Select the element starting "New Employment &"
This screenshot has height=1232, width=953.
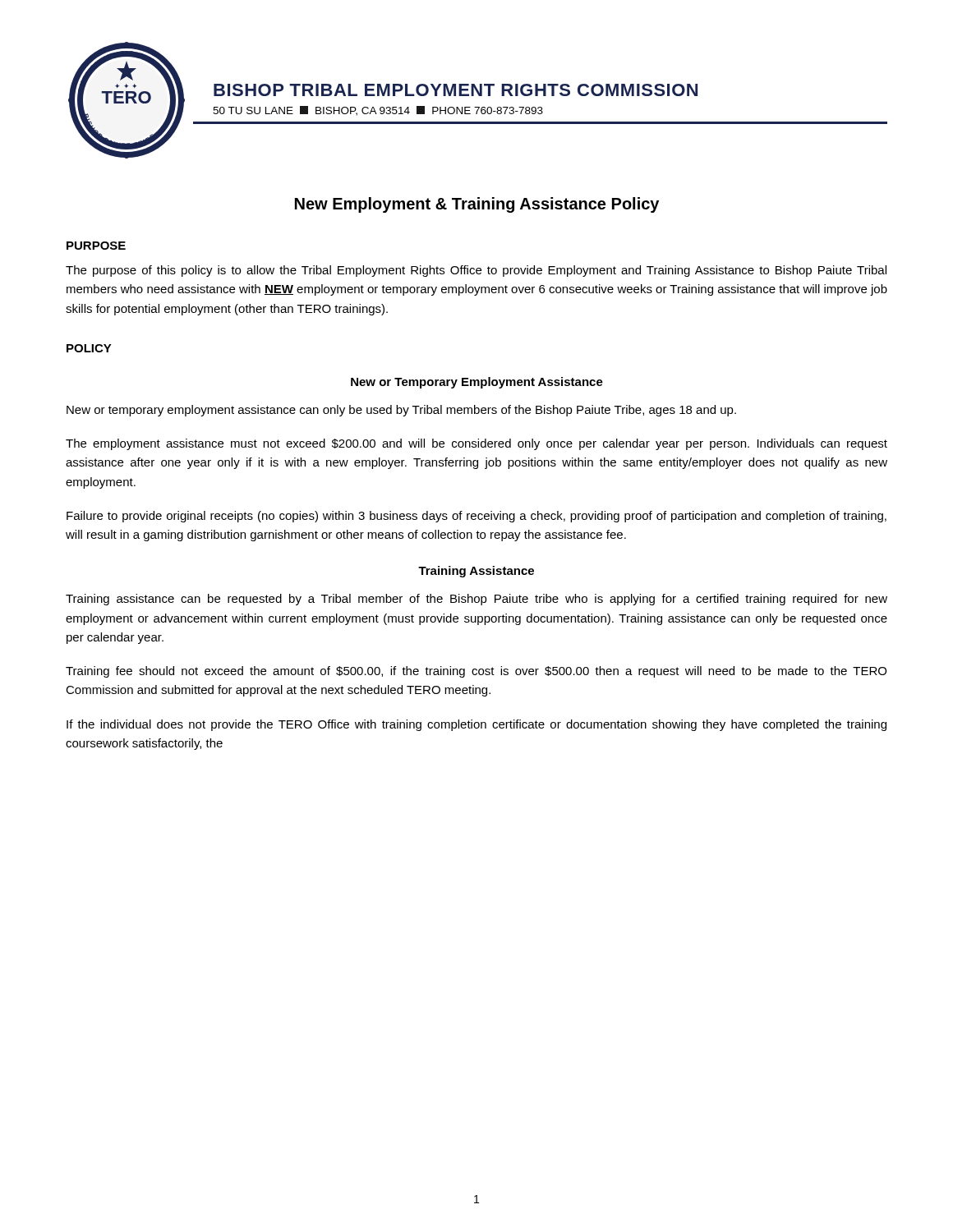click(476, 204)
